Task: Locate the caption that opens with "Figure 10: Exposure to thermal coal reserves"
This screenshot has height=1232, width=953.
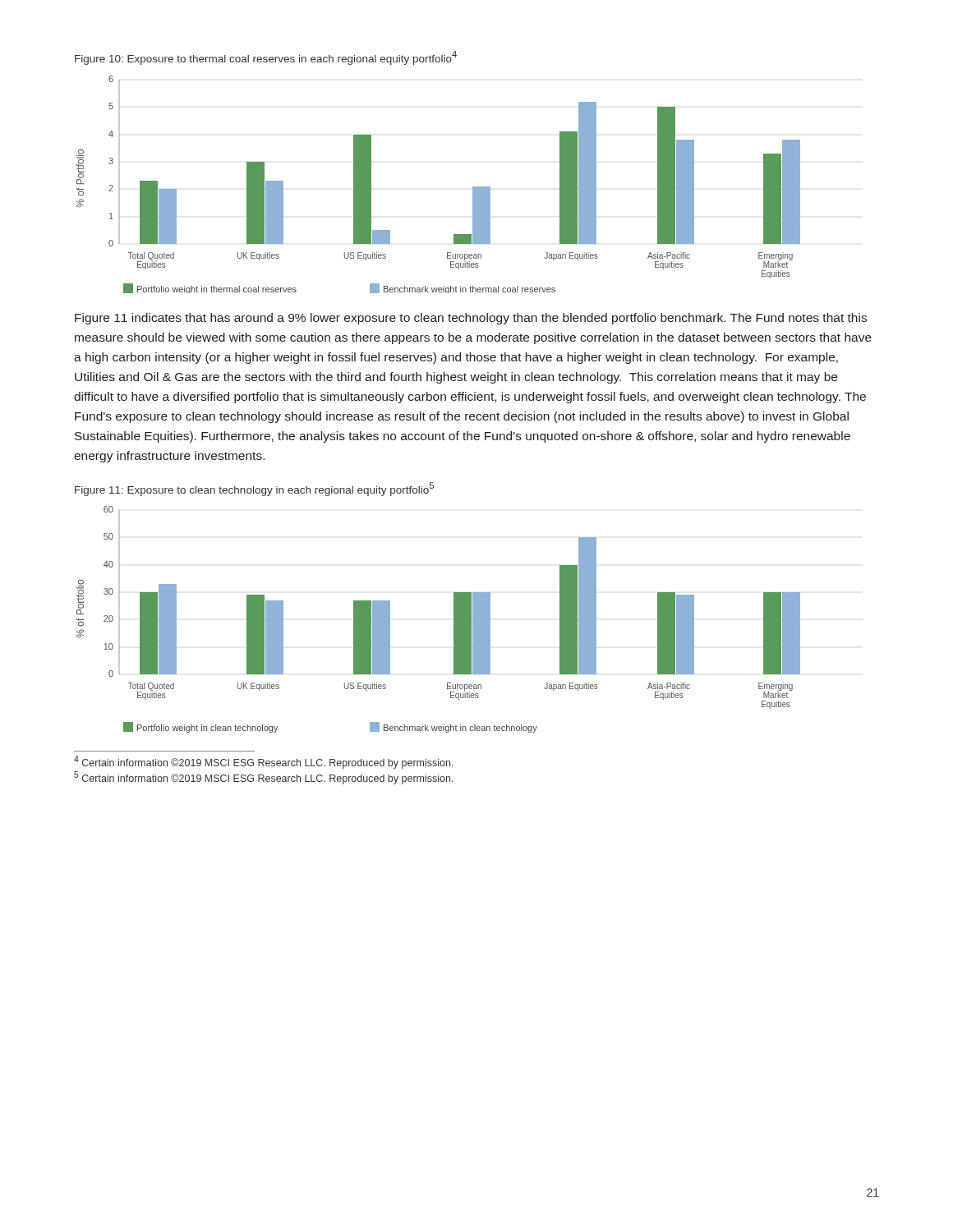Action: 265,57
